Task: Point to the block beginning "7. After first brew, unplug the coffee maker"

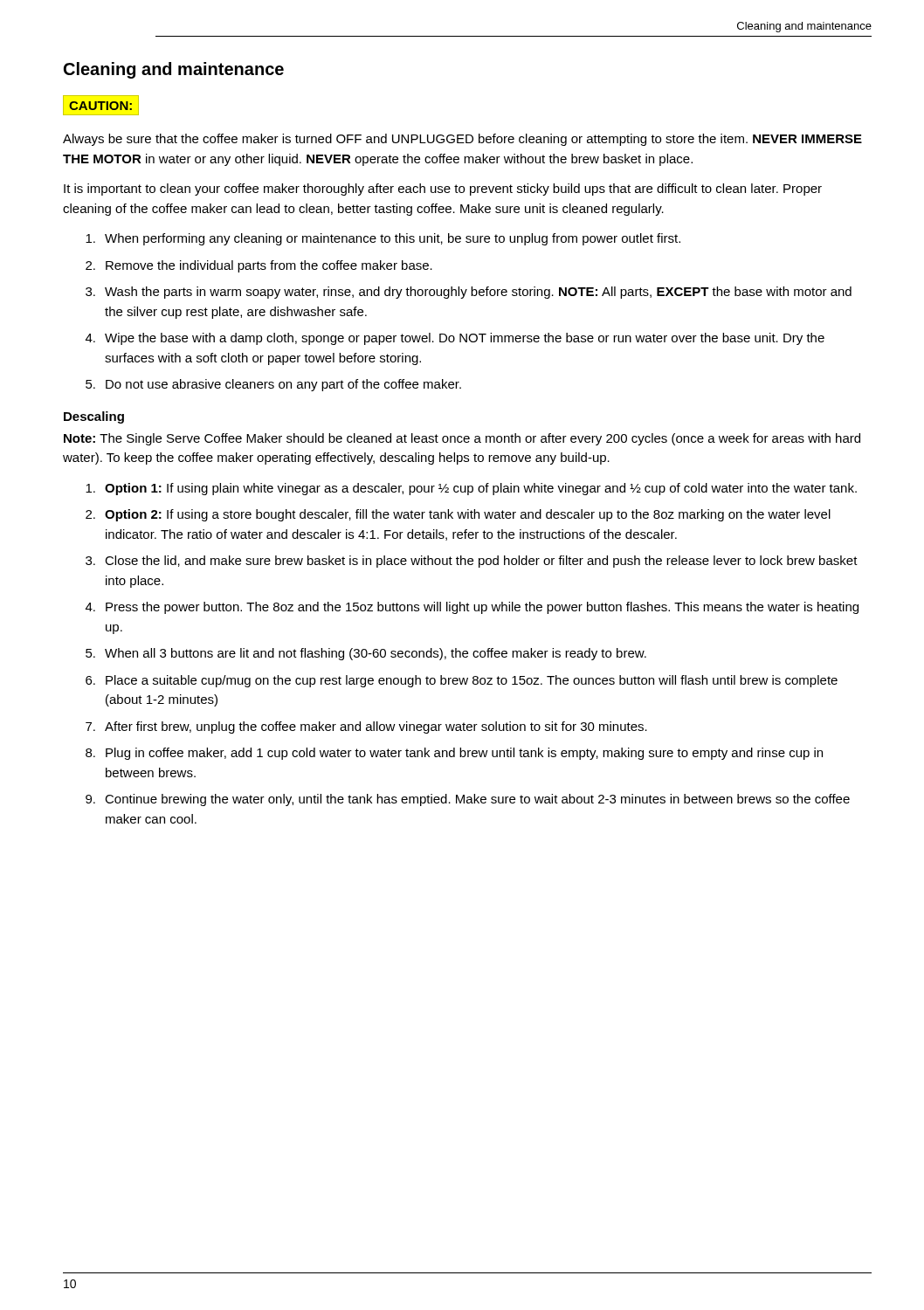Action: [x=467, y=726]
